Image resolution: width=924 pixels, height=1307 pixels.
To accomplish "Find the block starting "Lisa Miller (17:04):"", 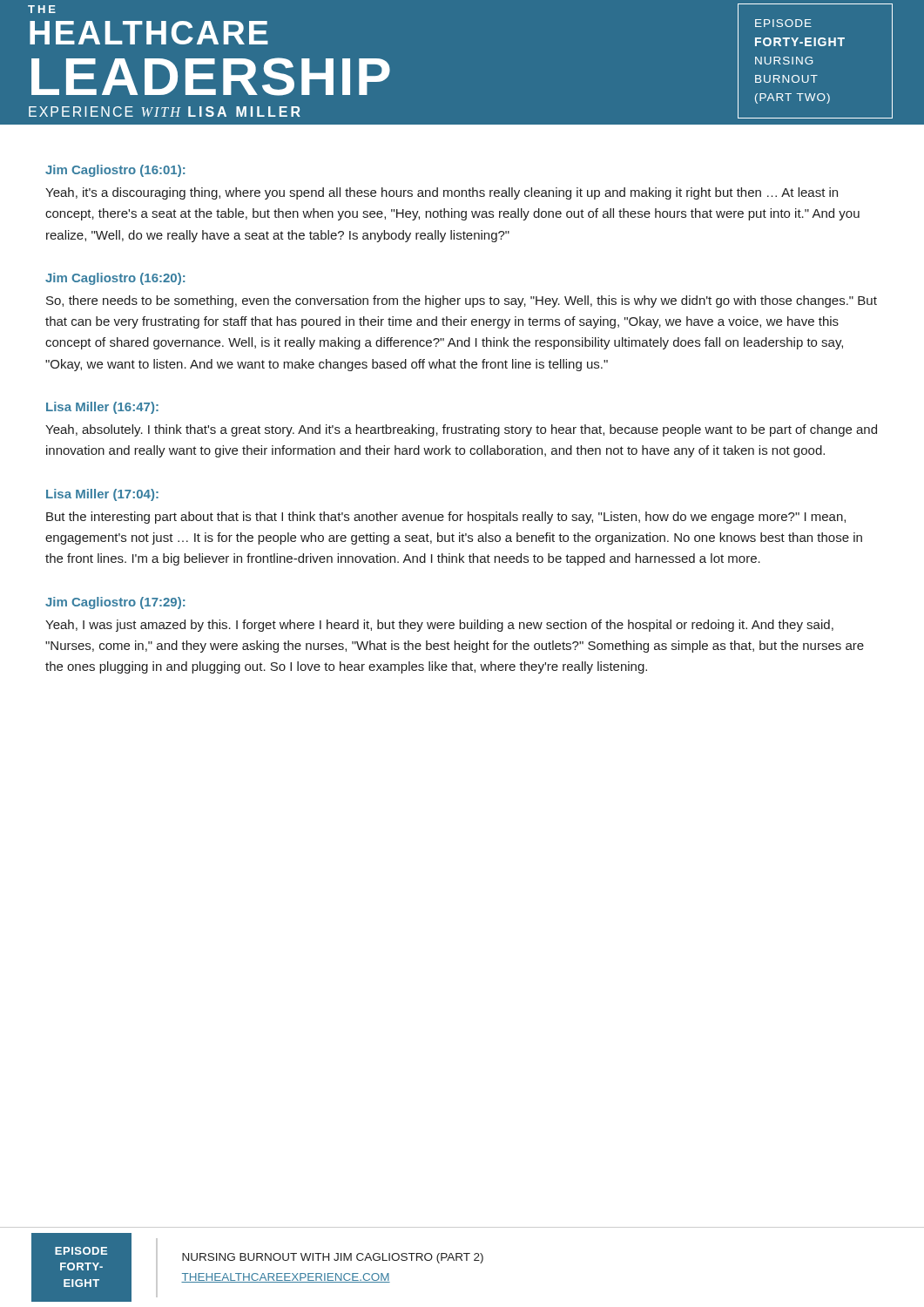I will [x=102, y=493].
